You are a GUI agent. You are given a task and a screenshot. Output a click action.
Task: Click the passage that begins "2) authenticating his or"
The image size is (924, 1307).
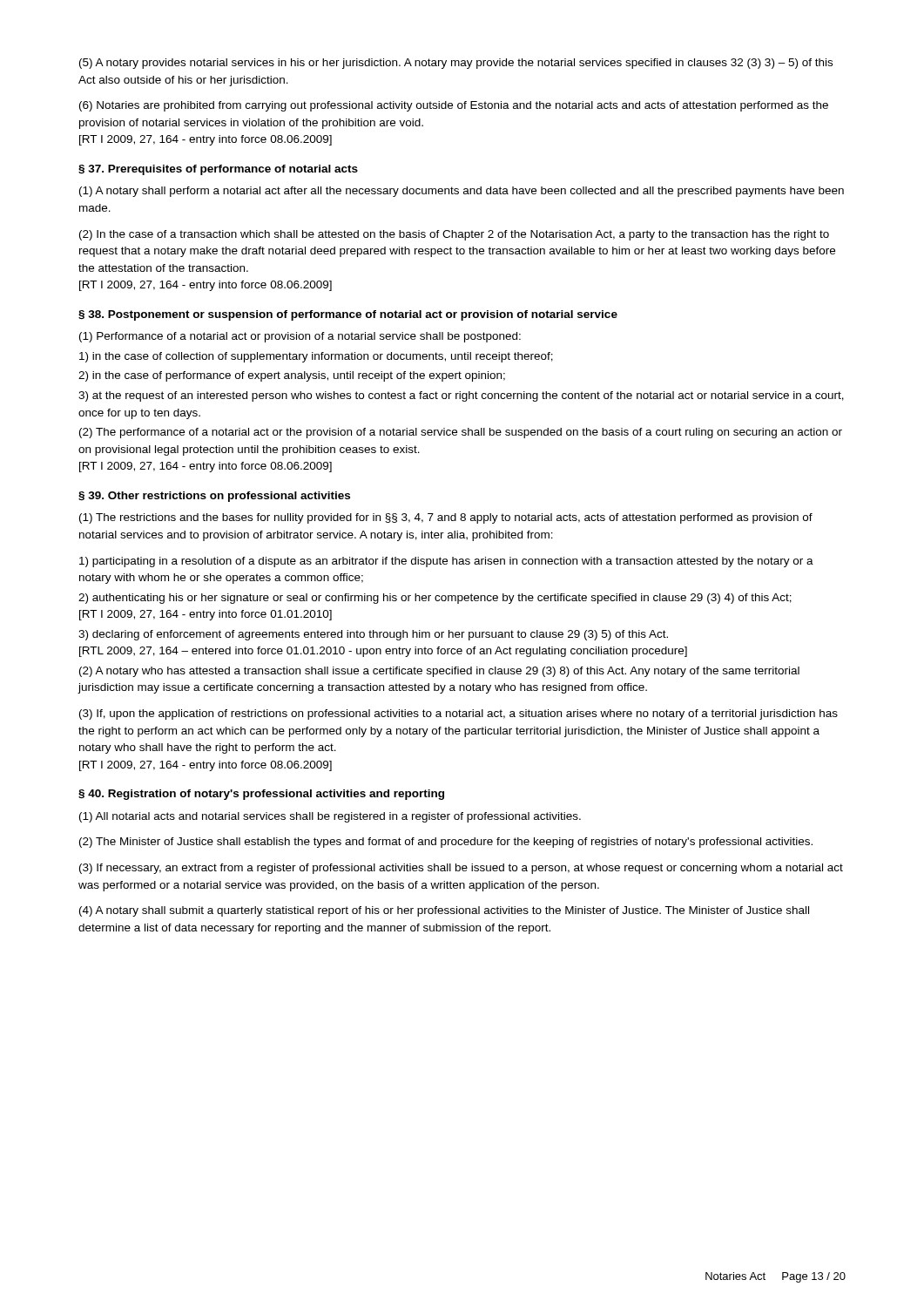435,606
